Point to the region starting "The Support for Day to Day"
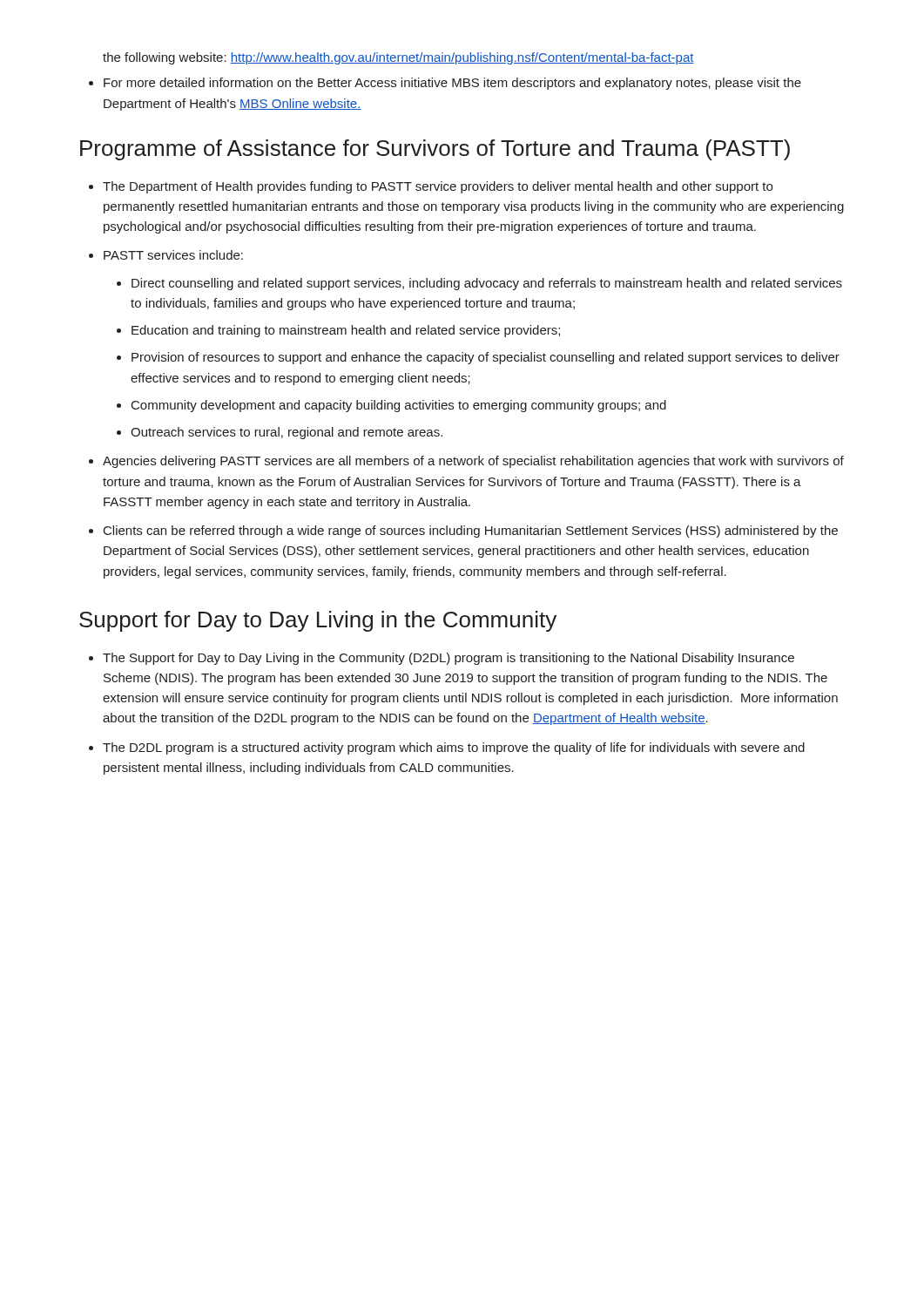This screenshot has height=1307, width=924. [471, 687]
